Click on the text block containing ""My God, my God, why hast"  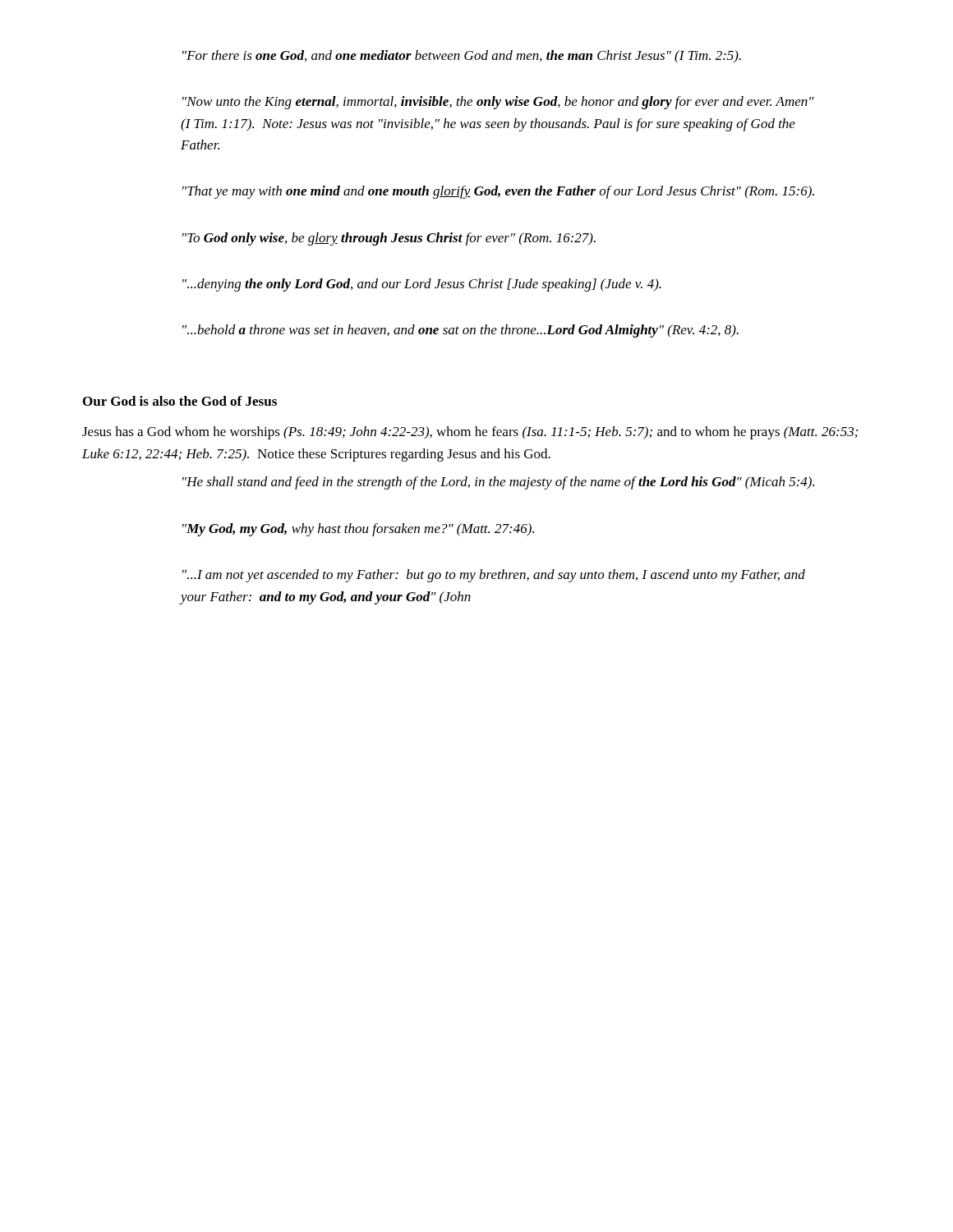click(501, 529)
